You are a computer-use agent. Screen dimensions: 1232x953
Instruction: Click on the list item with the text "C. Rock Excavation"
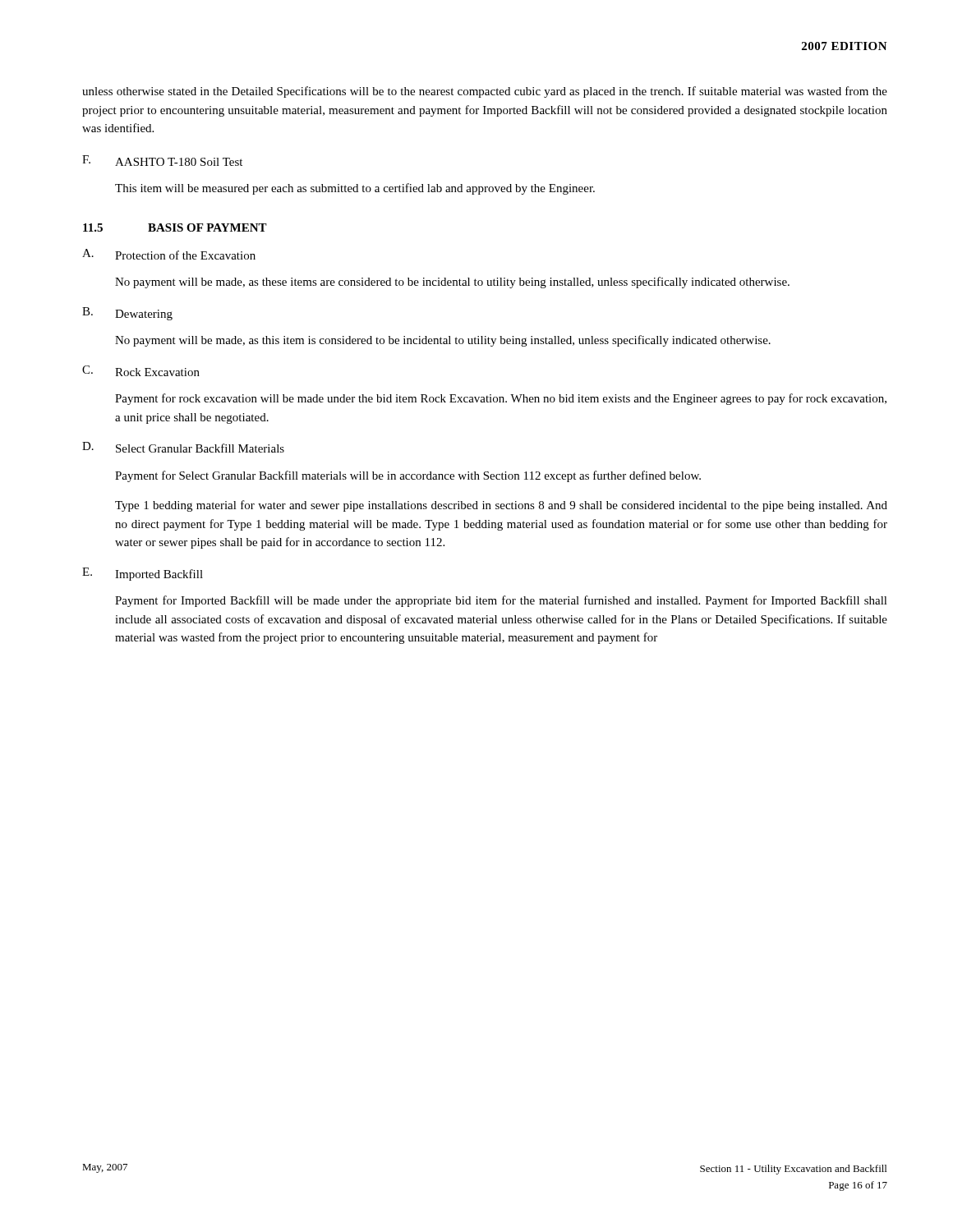click(141, 371)
